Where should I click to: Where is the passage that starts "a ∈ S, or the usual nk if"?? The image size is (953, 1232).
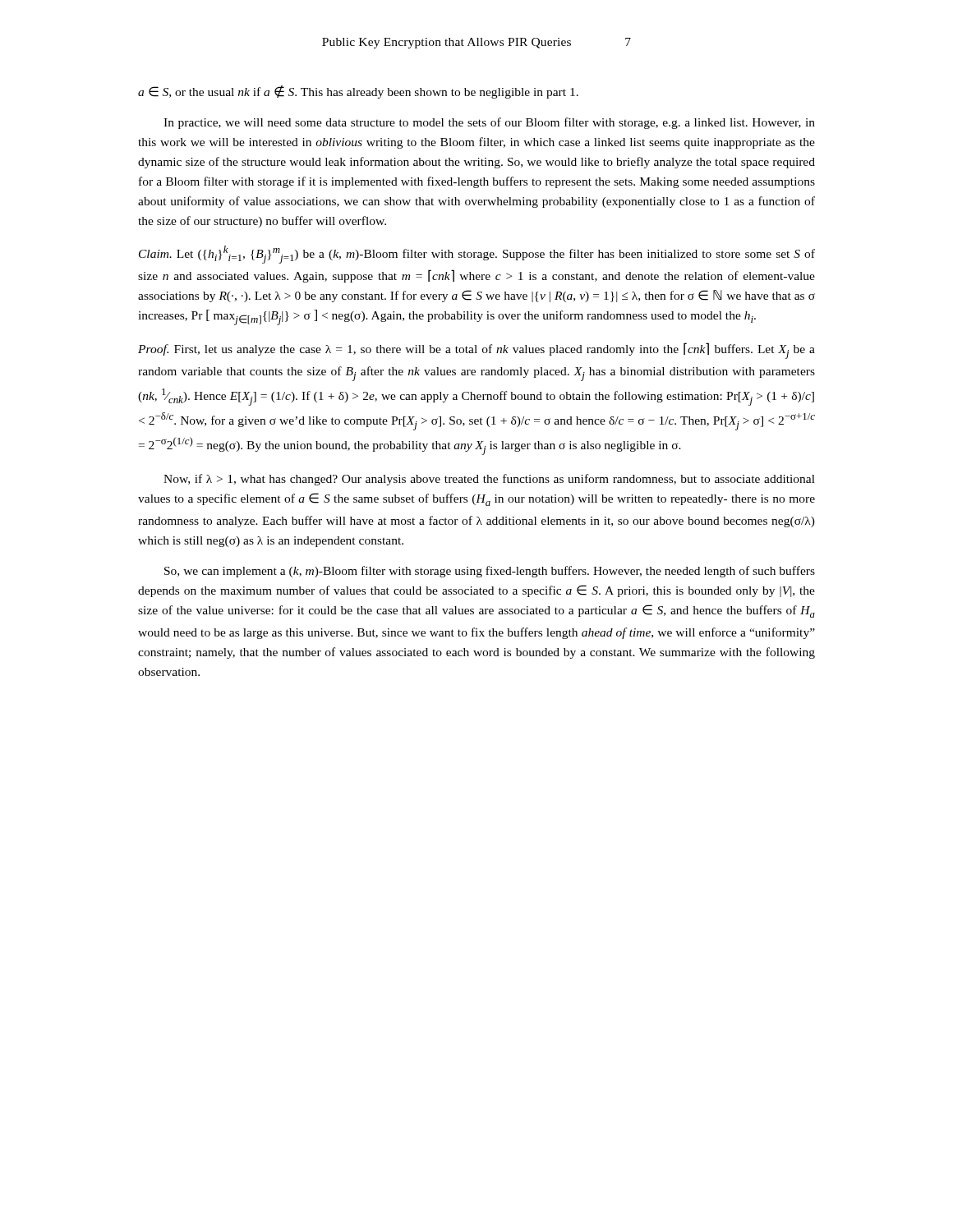[x=476, y=92]
